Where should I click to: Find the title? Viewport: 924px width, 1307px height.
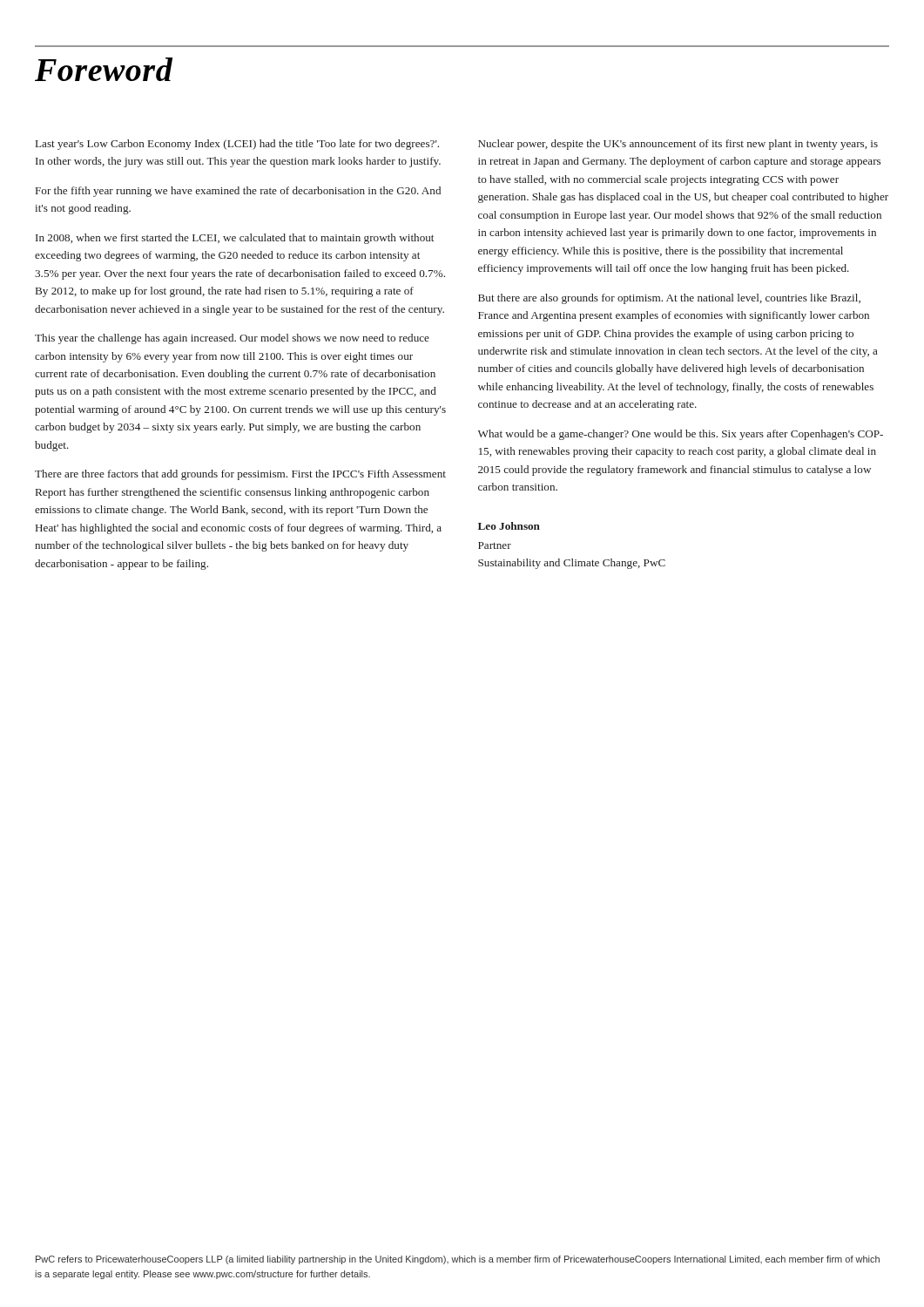click(x=104, y=70)
